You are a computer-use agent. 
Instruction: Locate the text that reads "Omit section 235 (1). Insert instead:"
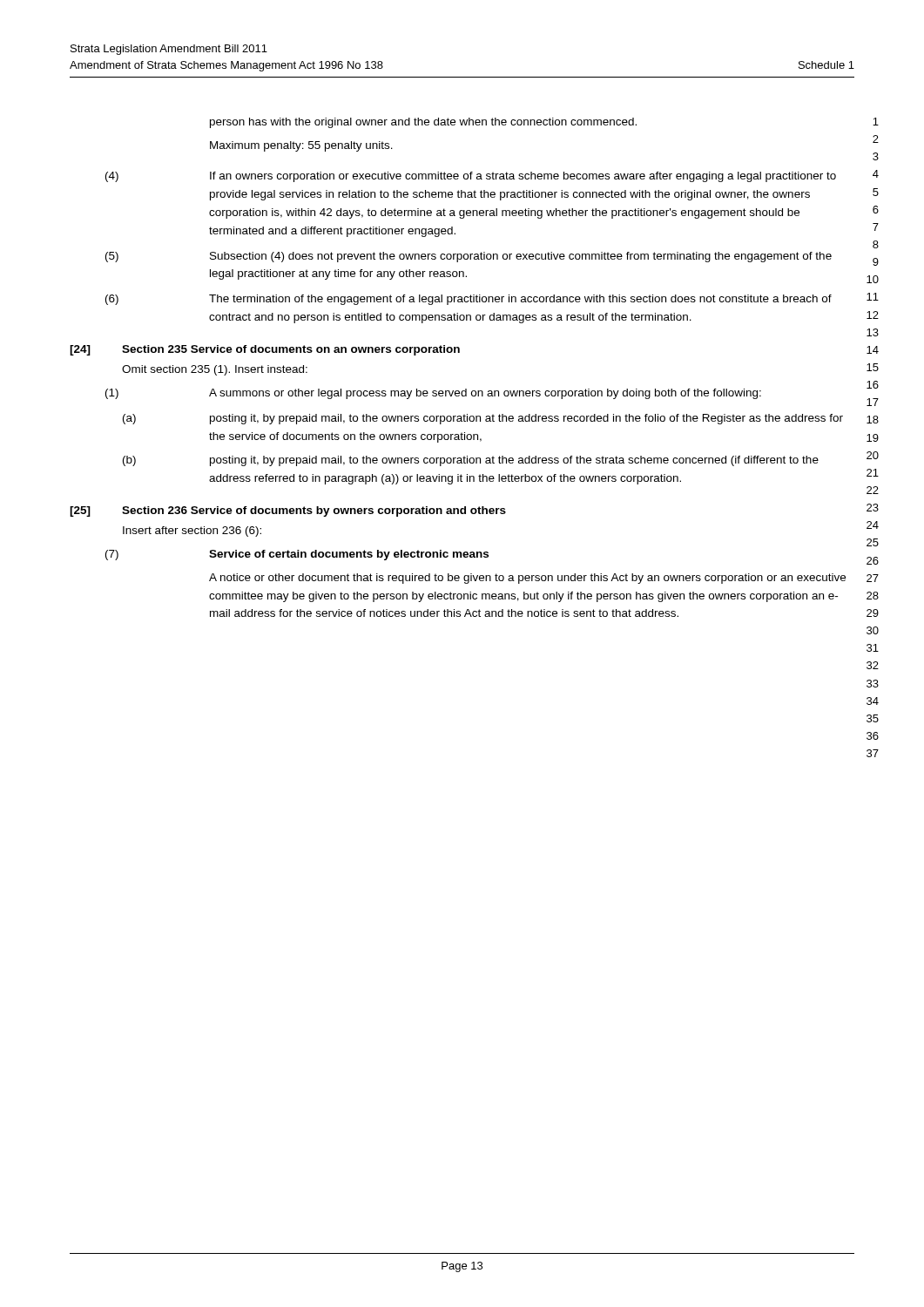pyautogui.click(x=215, y=369)
